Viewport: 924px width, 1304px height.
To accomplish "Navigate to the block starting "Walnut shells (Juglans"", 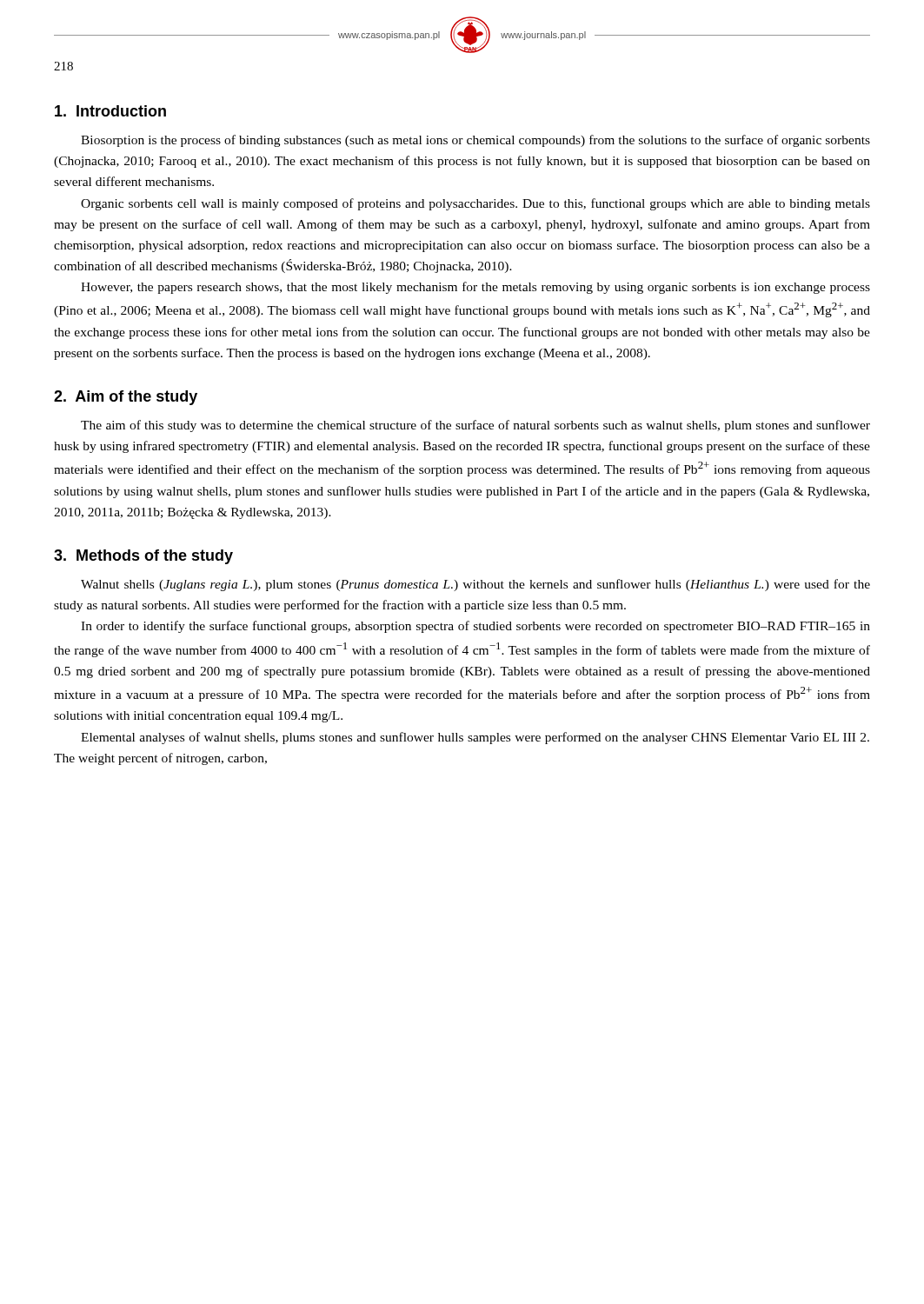I will [462, 594].
